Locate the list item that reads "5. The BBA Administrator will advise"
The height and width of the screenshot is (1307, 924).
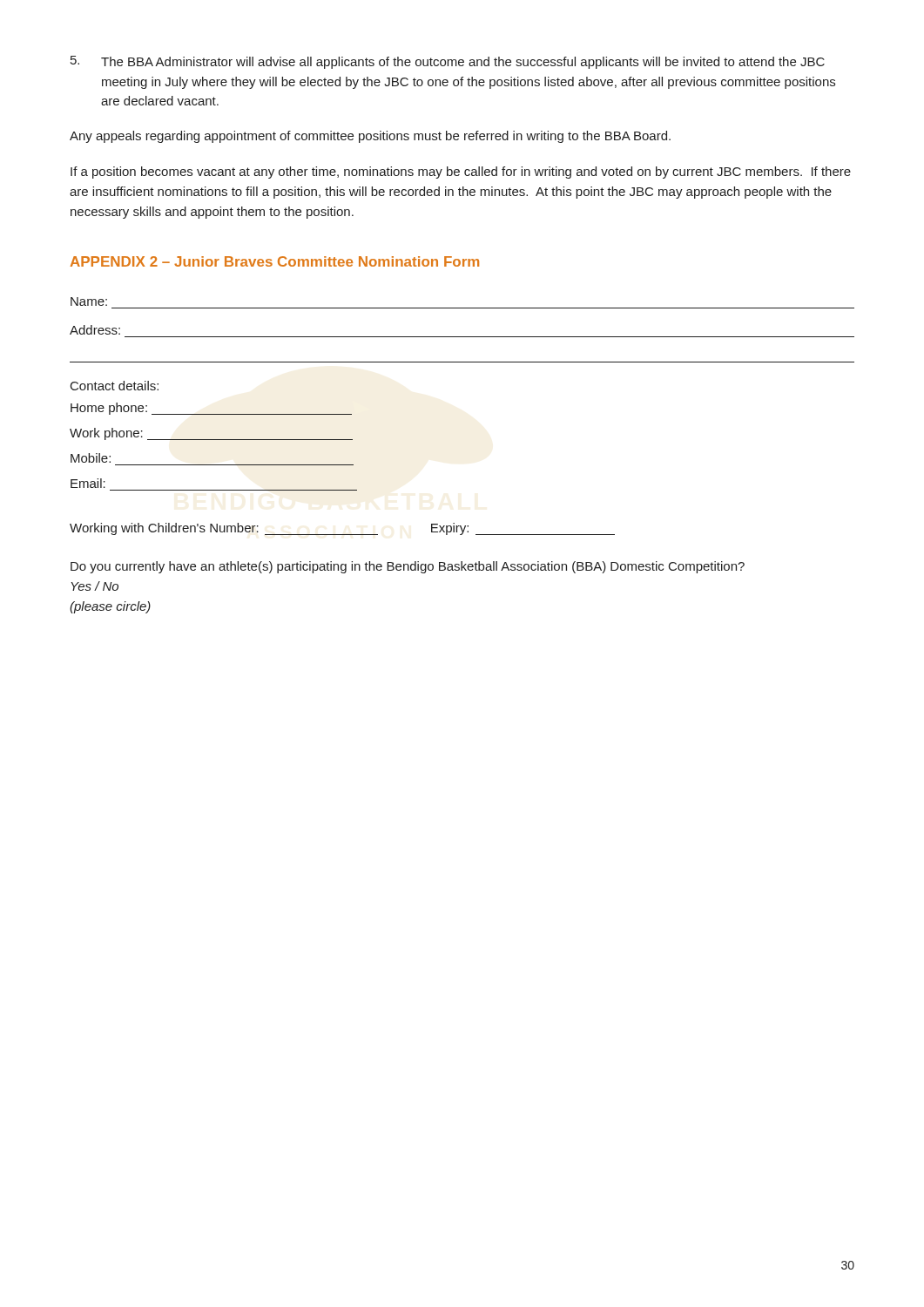[x=462, y=82]
